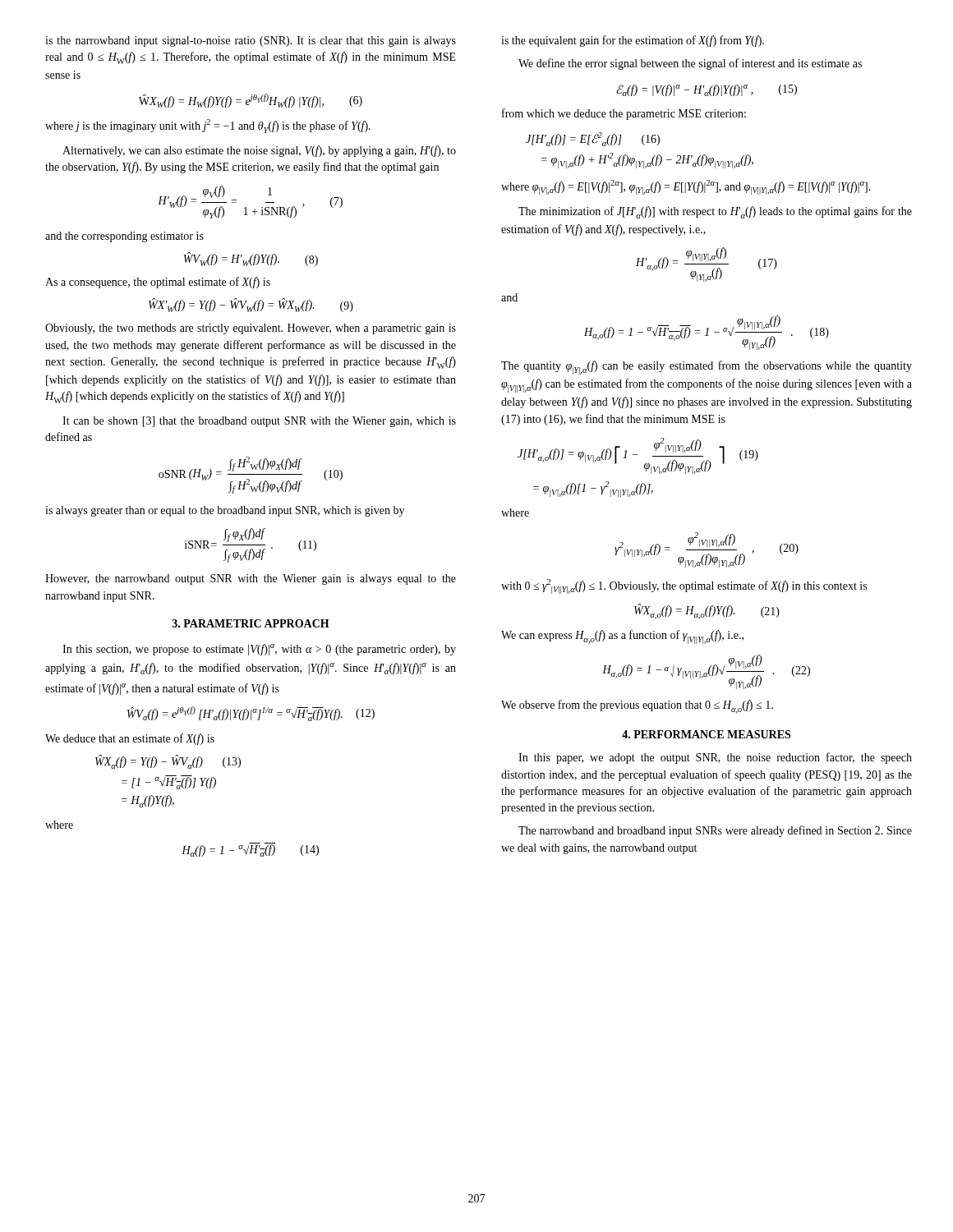Image resolution: width=953 pixels, height=1232 pixels.
Task: Navigate to the region starting "However, the narrowband"
Action: pos(251,587)
